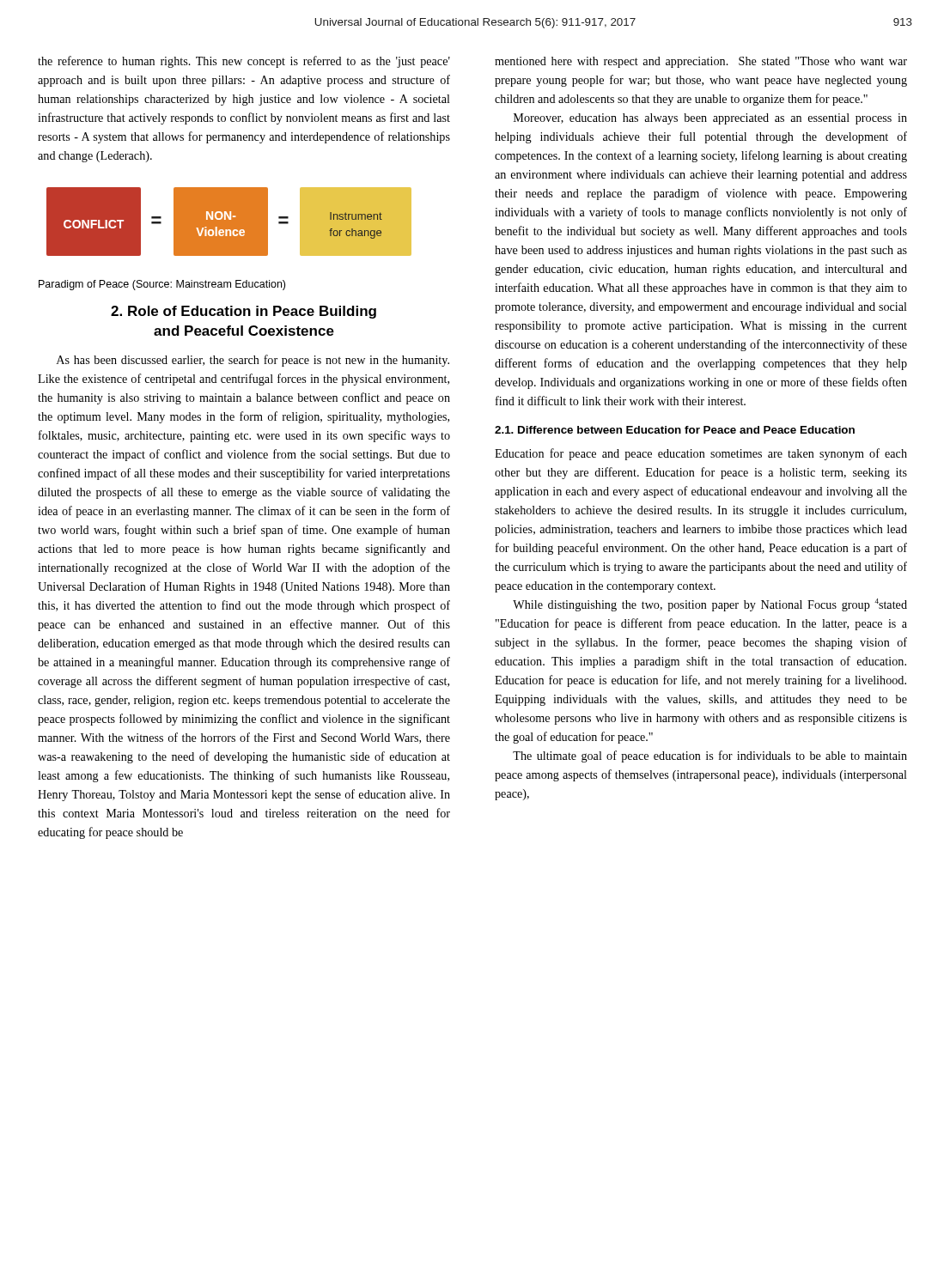Select the element starting "2.1. Difference between"
Screen dimensions: 1288x950
coord(675,430)
